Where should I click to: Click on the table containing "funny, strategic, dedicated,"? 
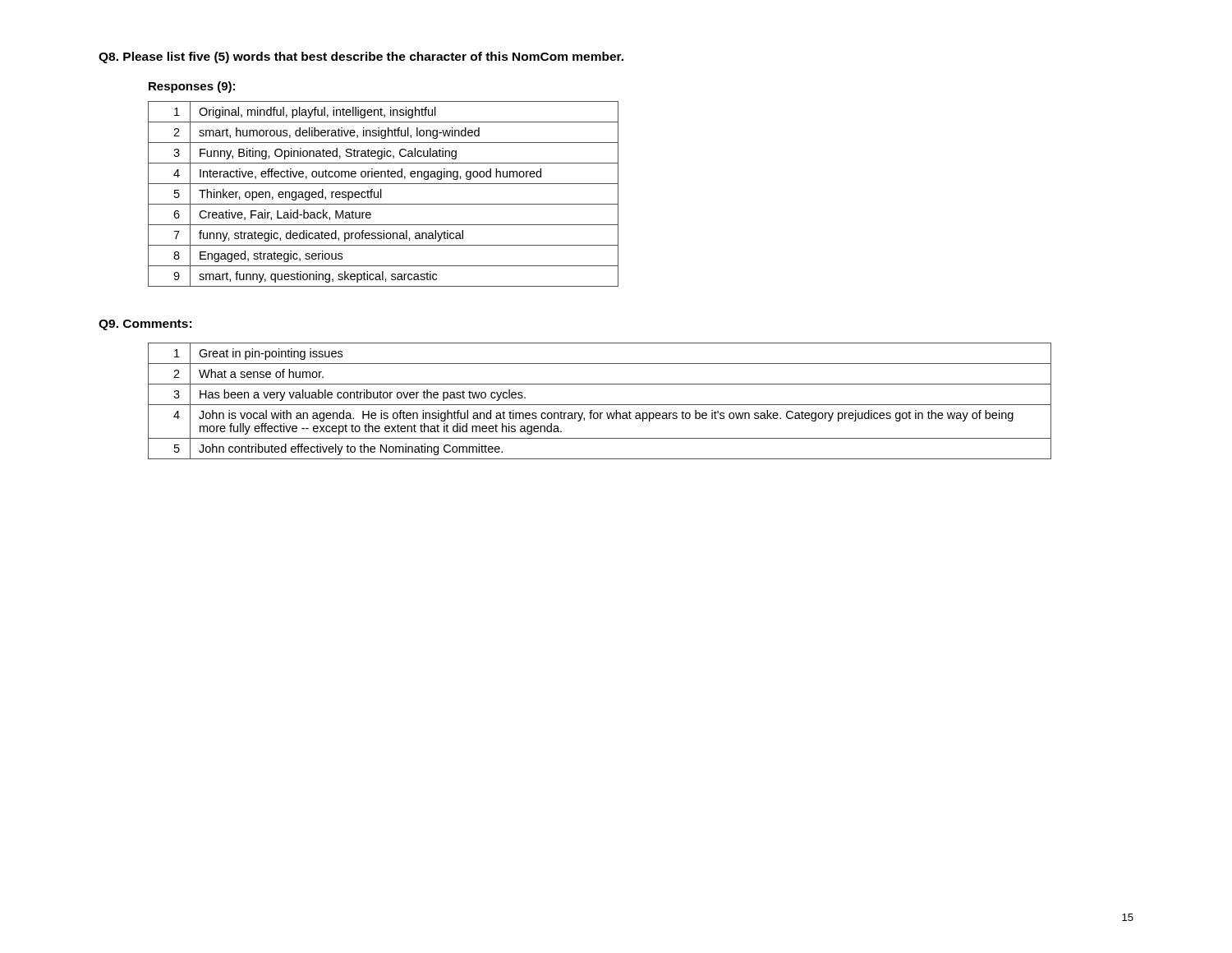(x=616, y=194)
